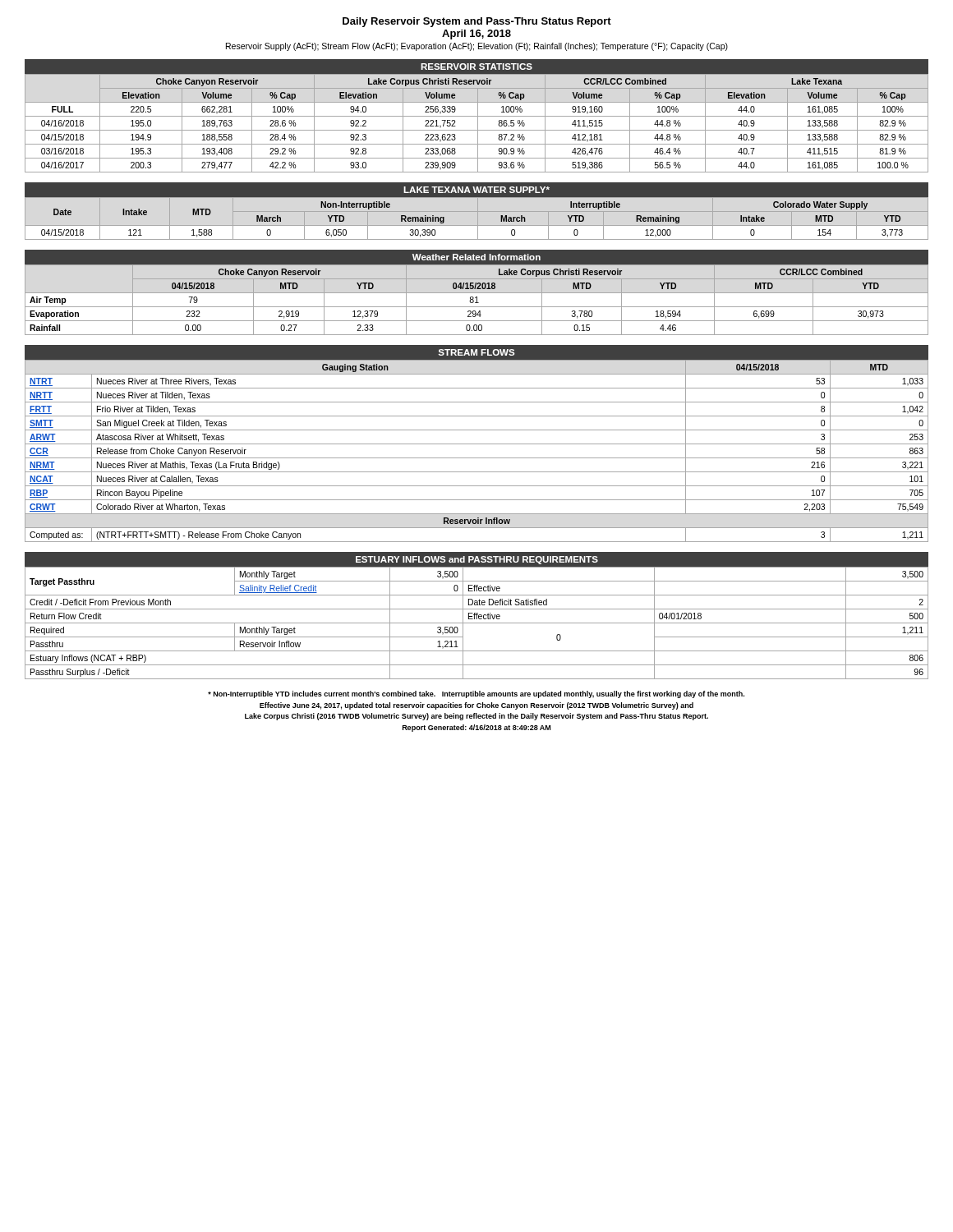This screenshot has width=953, height=1232.
Task: Find the block on this page that starts "Reservoir Supply (AcFt); Stream Flow (AcFt); Evaporation (AcFt);"
Action: click(476, 46)
